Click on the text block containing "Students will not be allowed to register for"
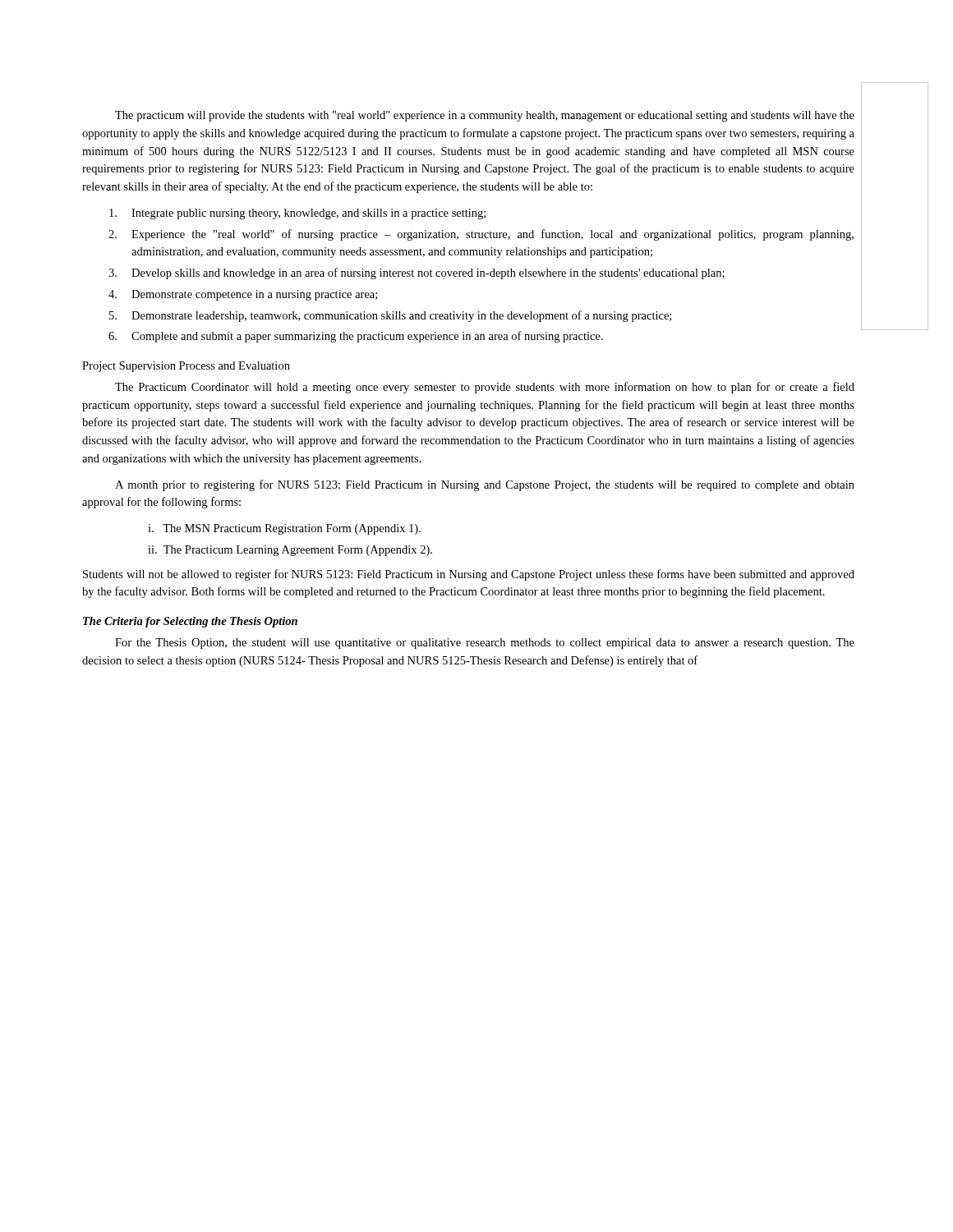 pyautogui.click(x=468, y=583)
